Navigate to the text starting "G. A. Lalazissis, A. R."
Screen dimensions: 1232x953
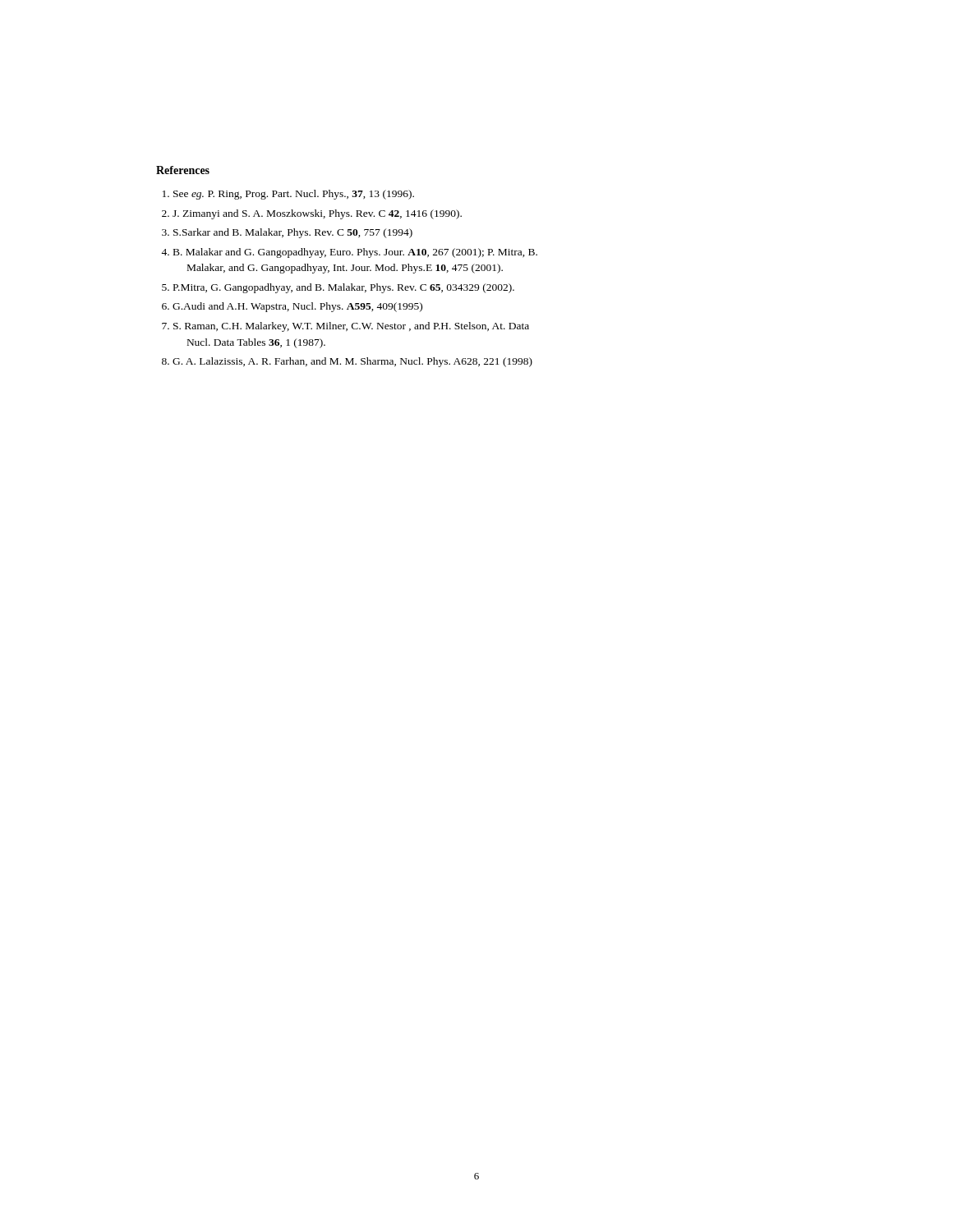coord(485,361)
